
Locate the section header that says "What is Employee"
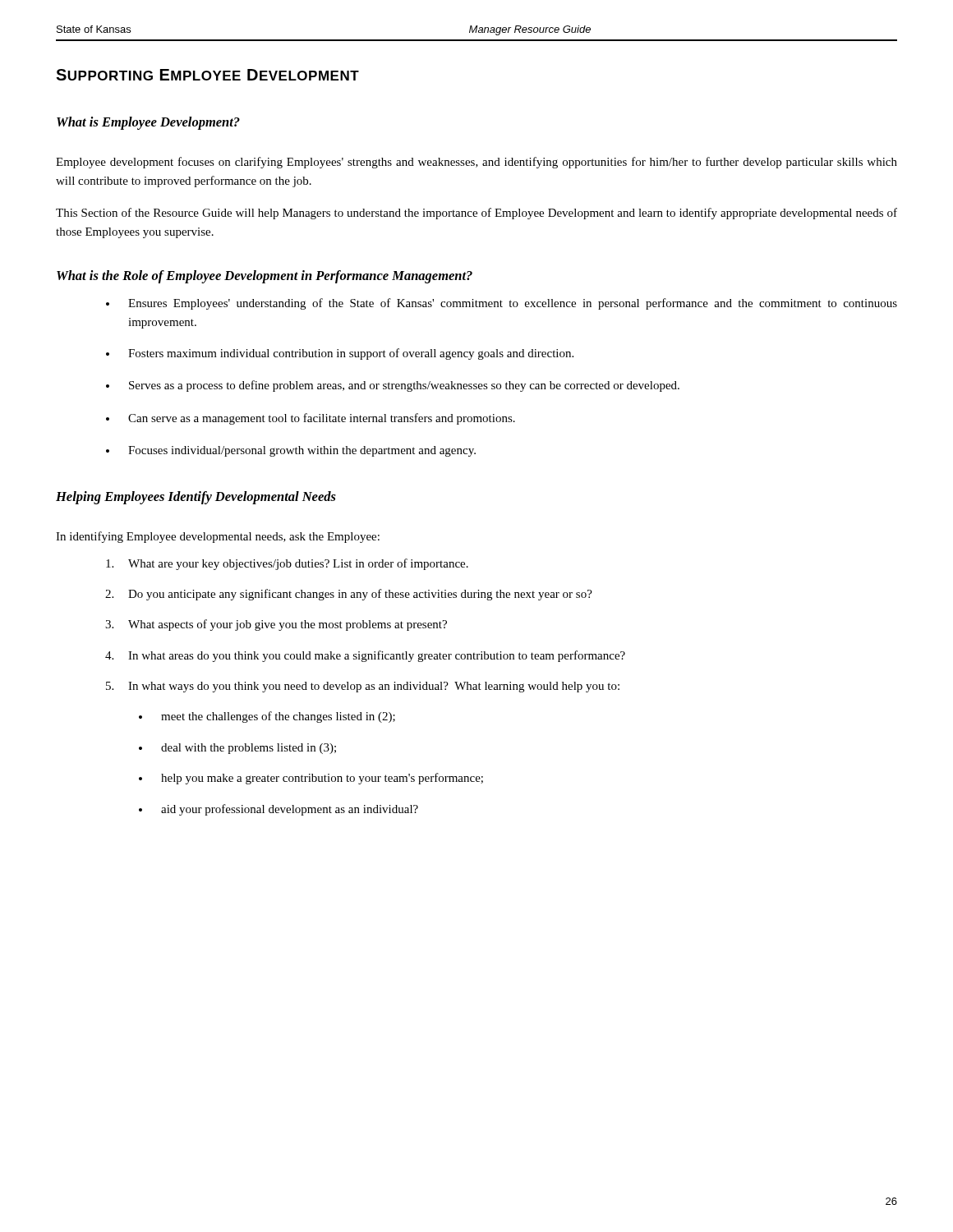coord(148,123)
